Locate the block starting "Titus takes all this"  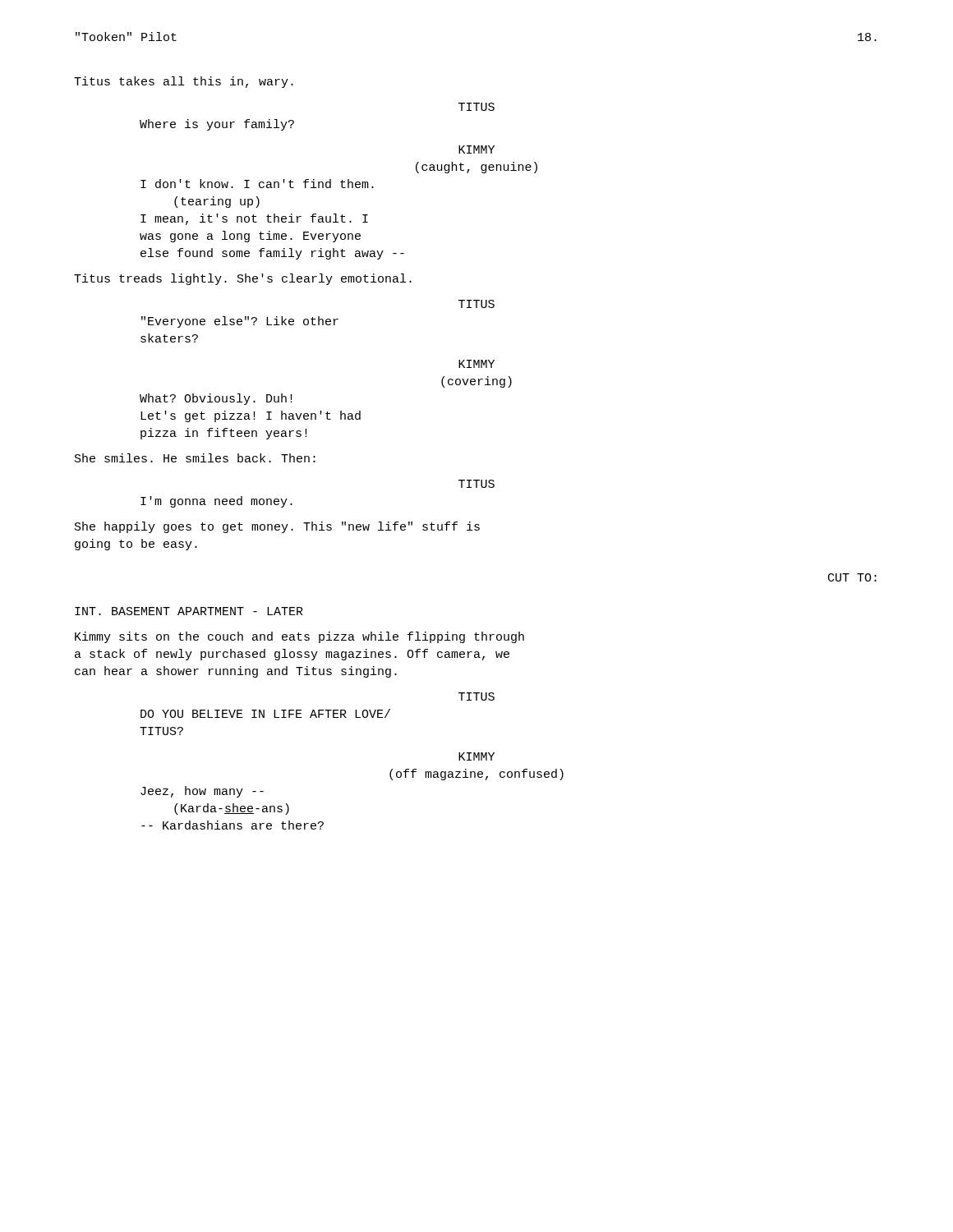[184, 82]
